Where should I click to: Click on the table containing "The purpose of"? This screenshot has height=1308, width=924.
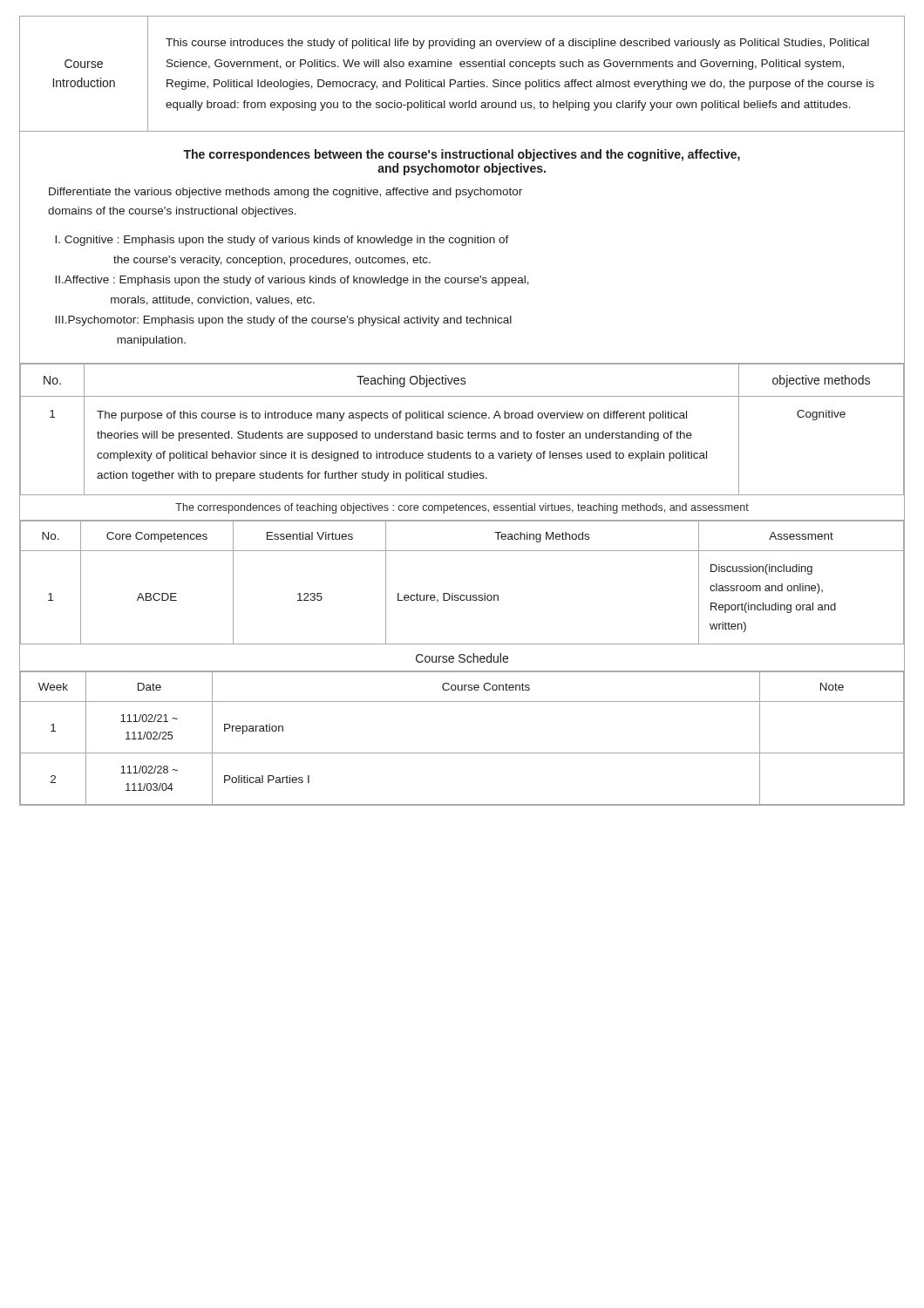pos(462,429)
